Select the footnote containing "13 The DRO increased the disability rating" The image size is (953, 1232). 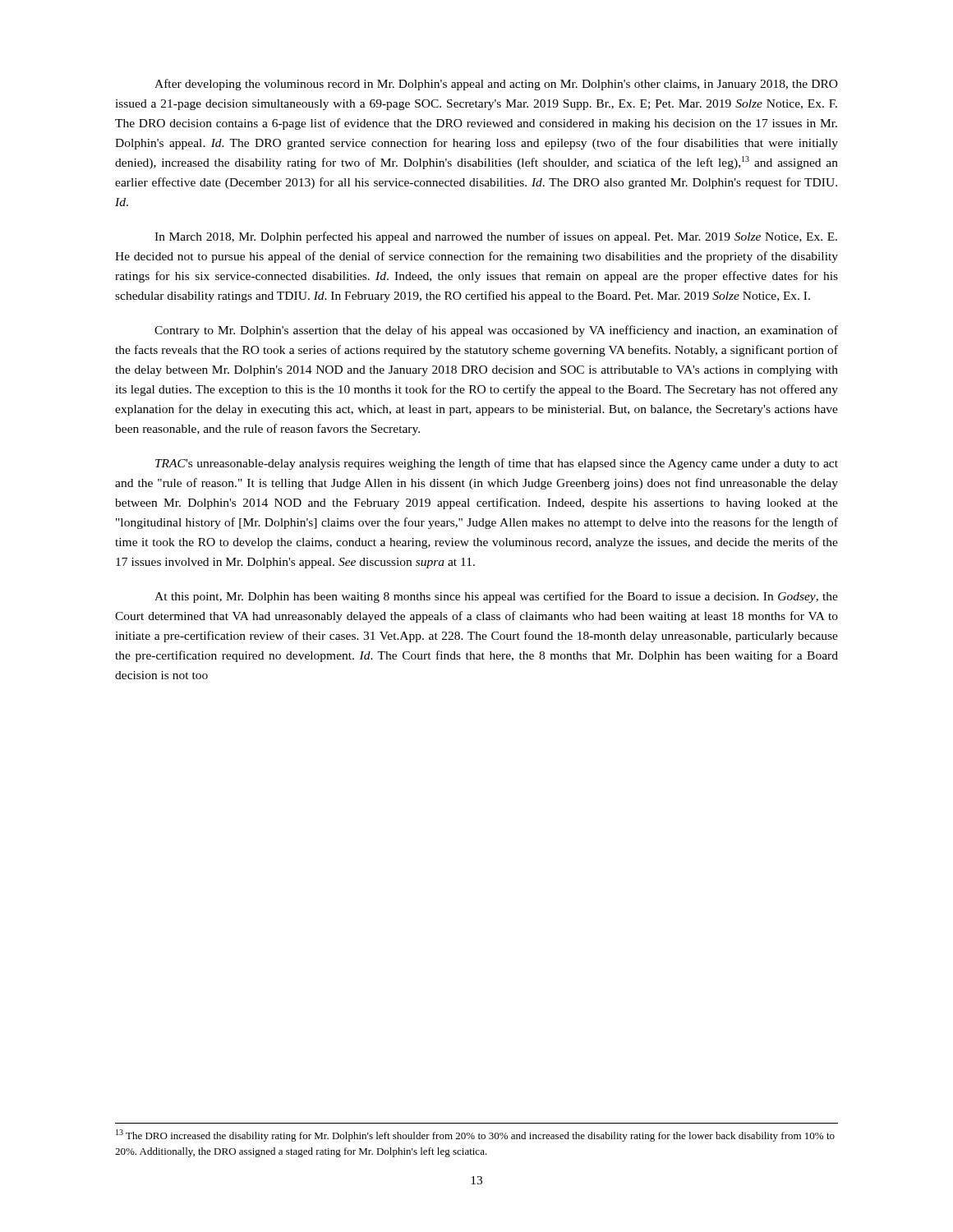click(476, 1144)
